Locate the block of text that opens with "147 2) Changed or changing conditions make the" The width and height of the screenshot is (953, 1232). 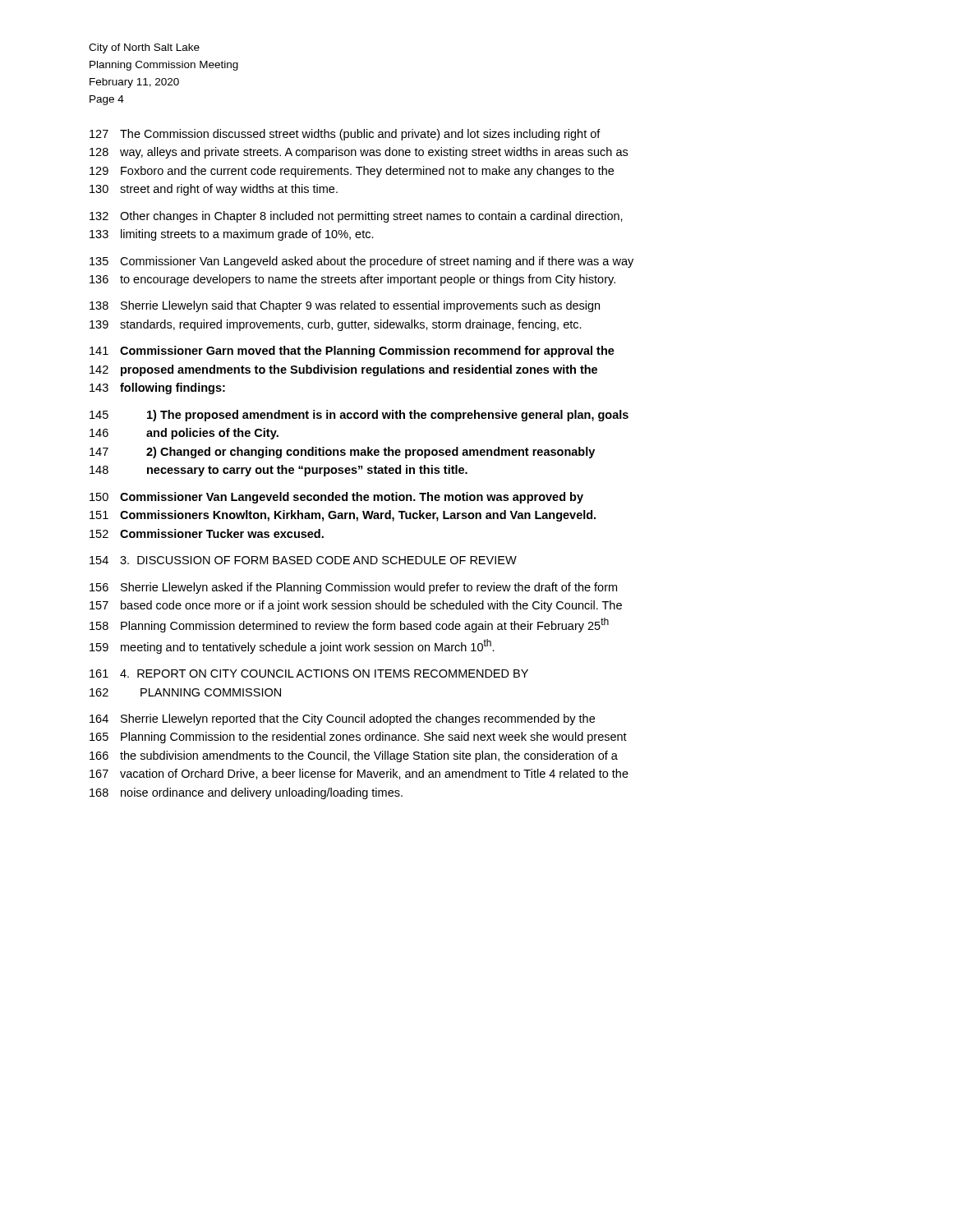488,461
